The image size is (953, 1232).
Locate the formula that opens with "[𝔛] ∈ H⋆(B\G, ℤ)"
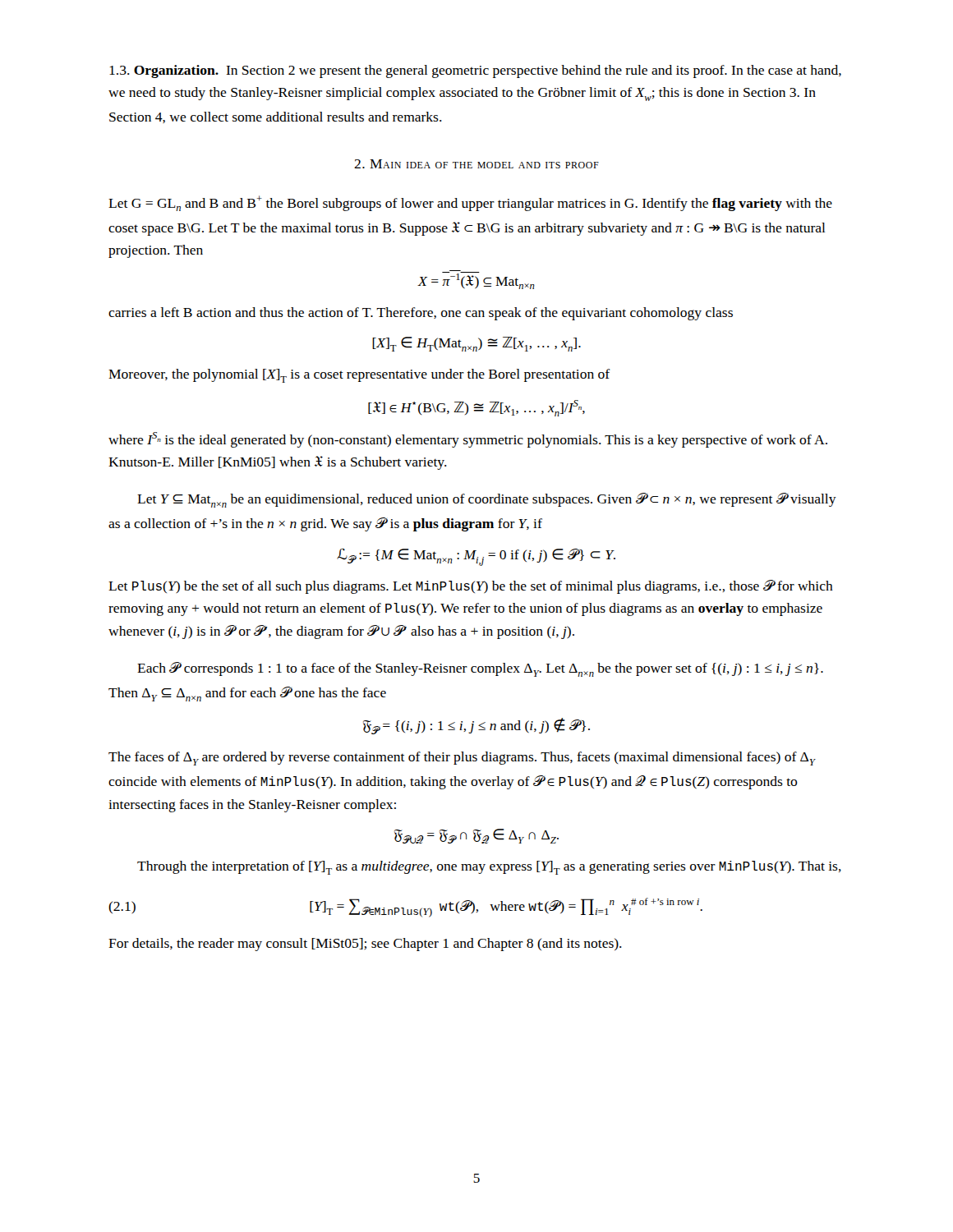pos(476,408)
